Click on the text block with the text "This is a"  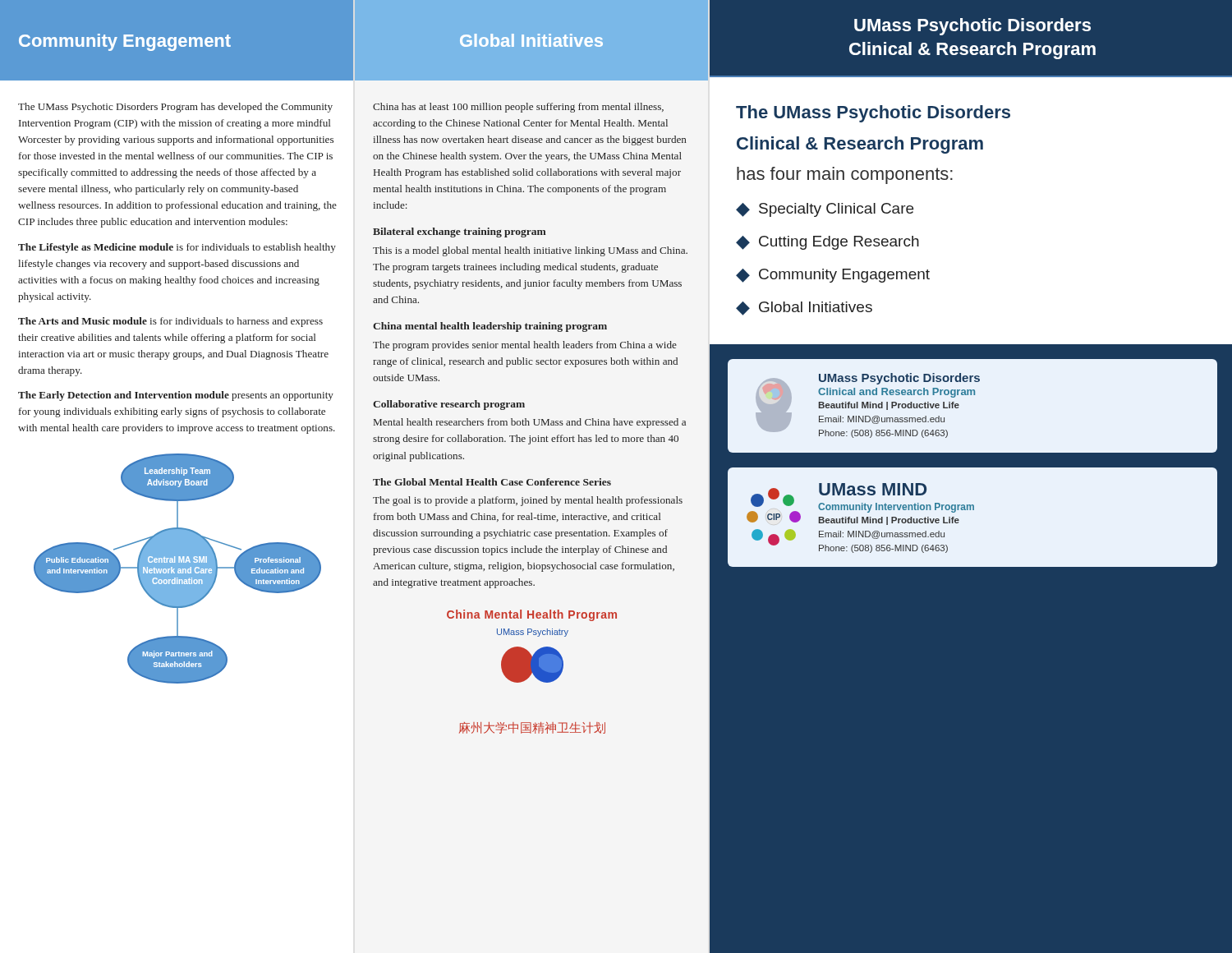click(532, 275)
